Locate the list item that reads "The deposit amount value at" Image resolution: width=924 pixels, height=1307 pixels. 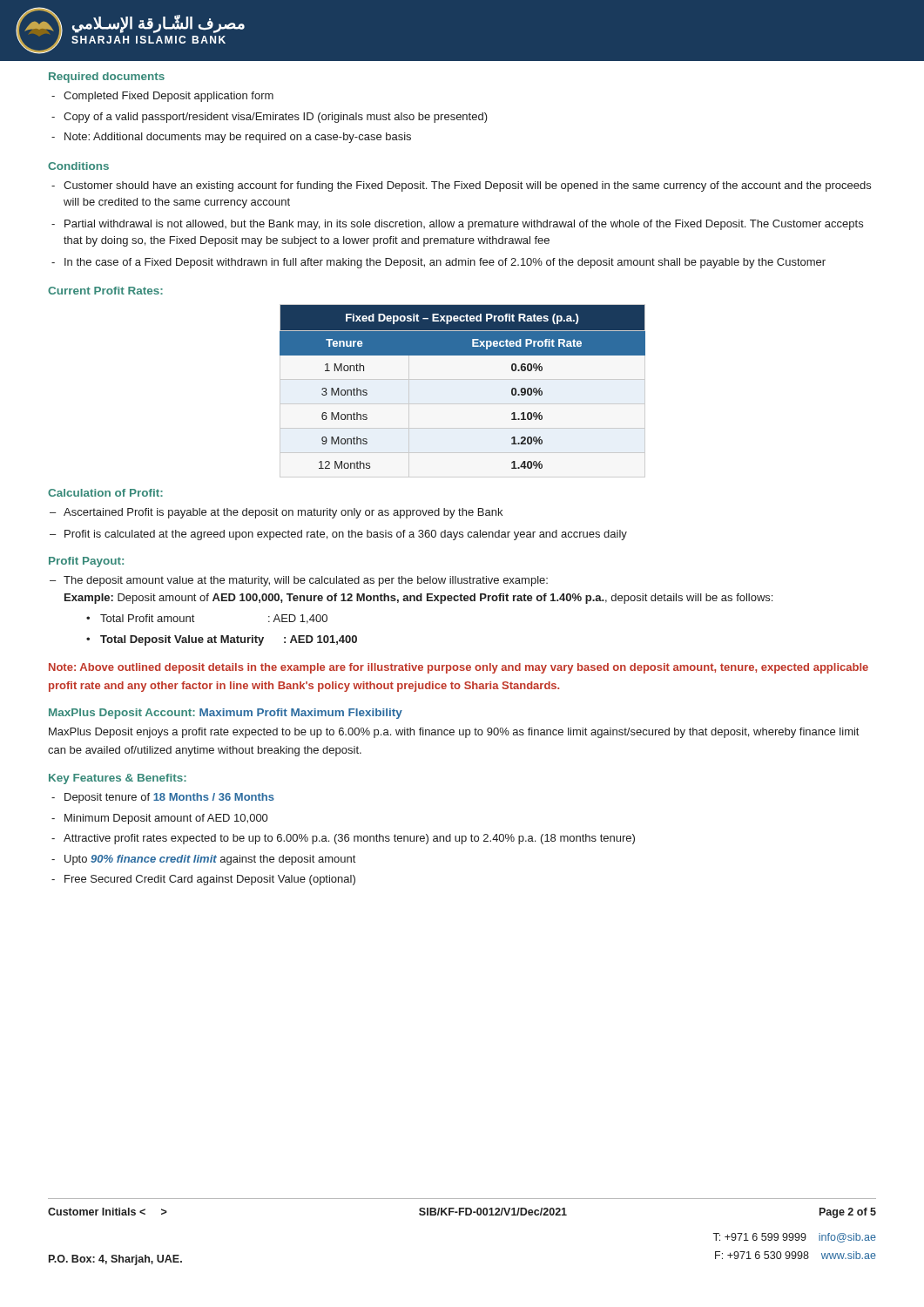[419, 588]
